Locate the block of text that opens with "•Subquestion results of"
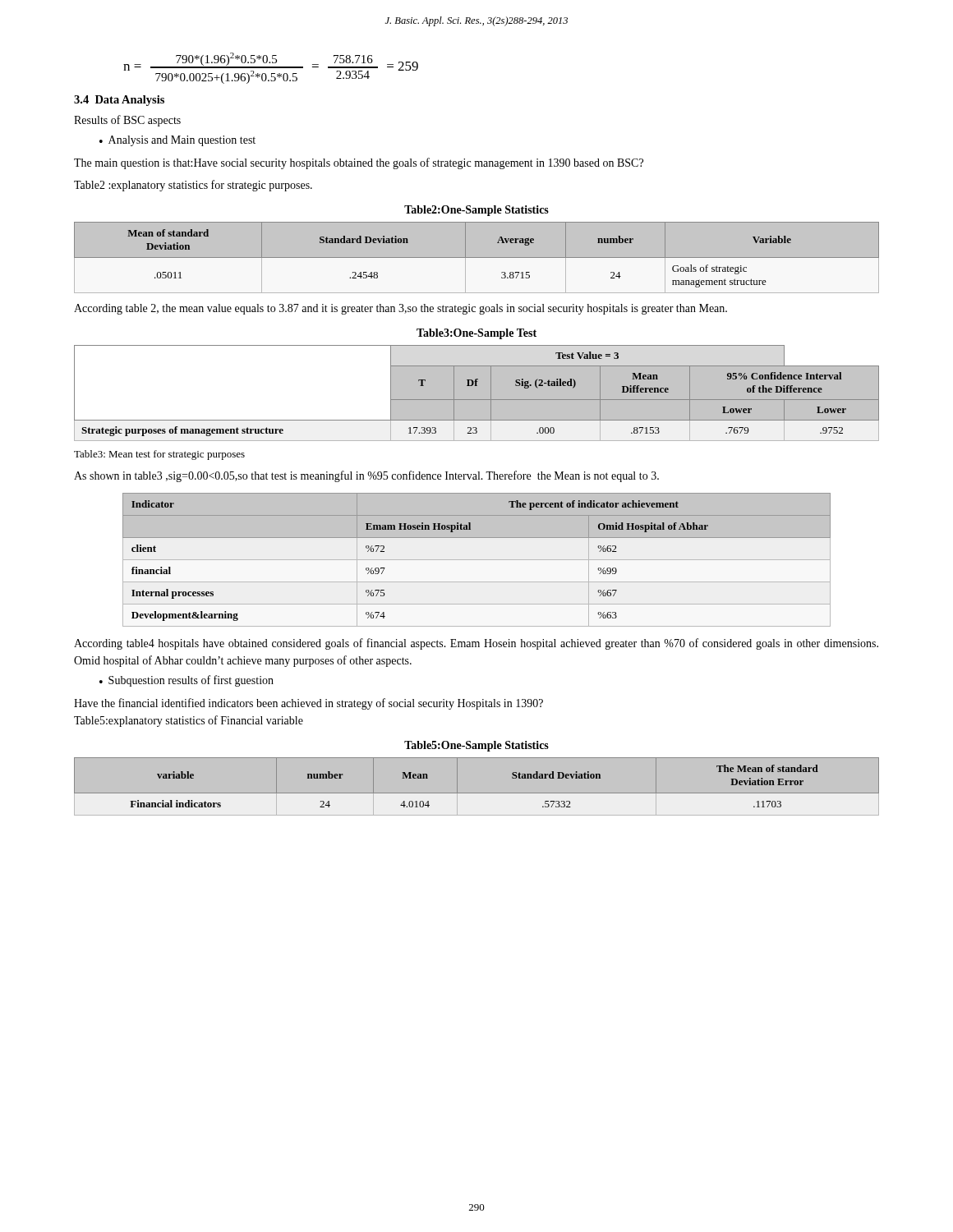 tap(186, 682)
